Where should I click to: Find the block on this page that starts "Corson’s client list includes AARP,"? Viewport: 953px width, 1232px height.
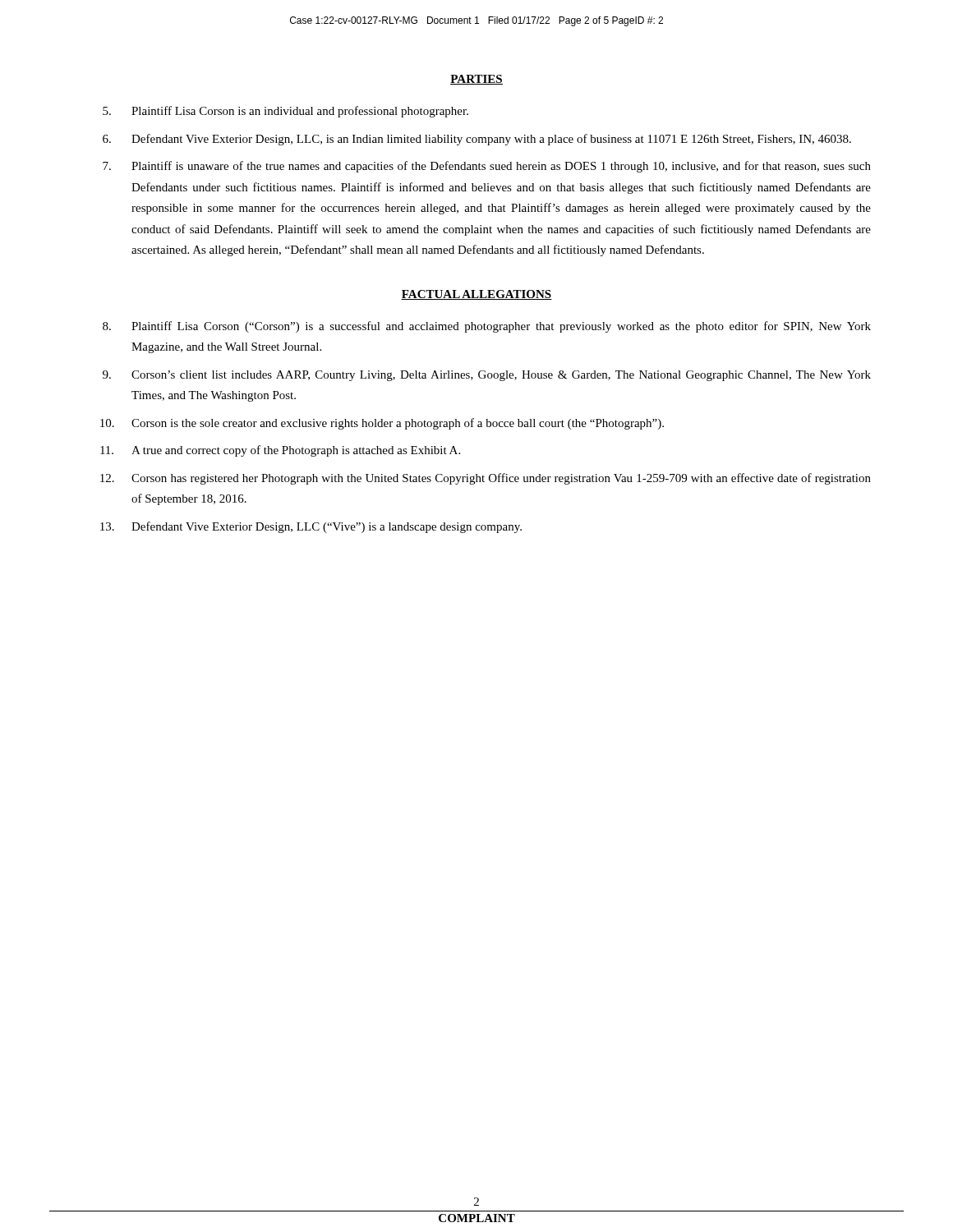(x=476, y=385)
